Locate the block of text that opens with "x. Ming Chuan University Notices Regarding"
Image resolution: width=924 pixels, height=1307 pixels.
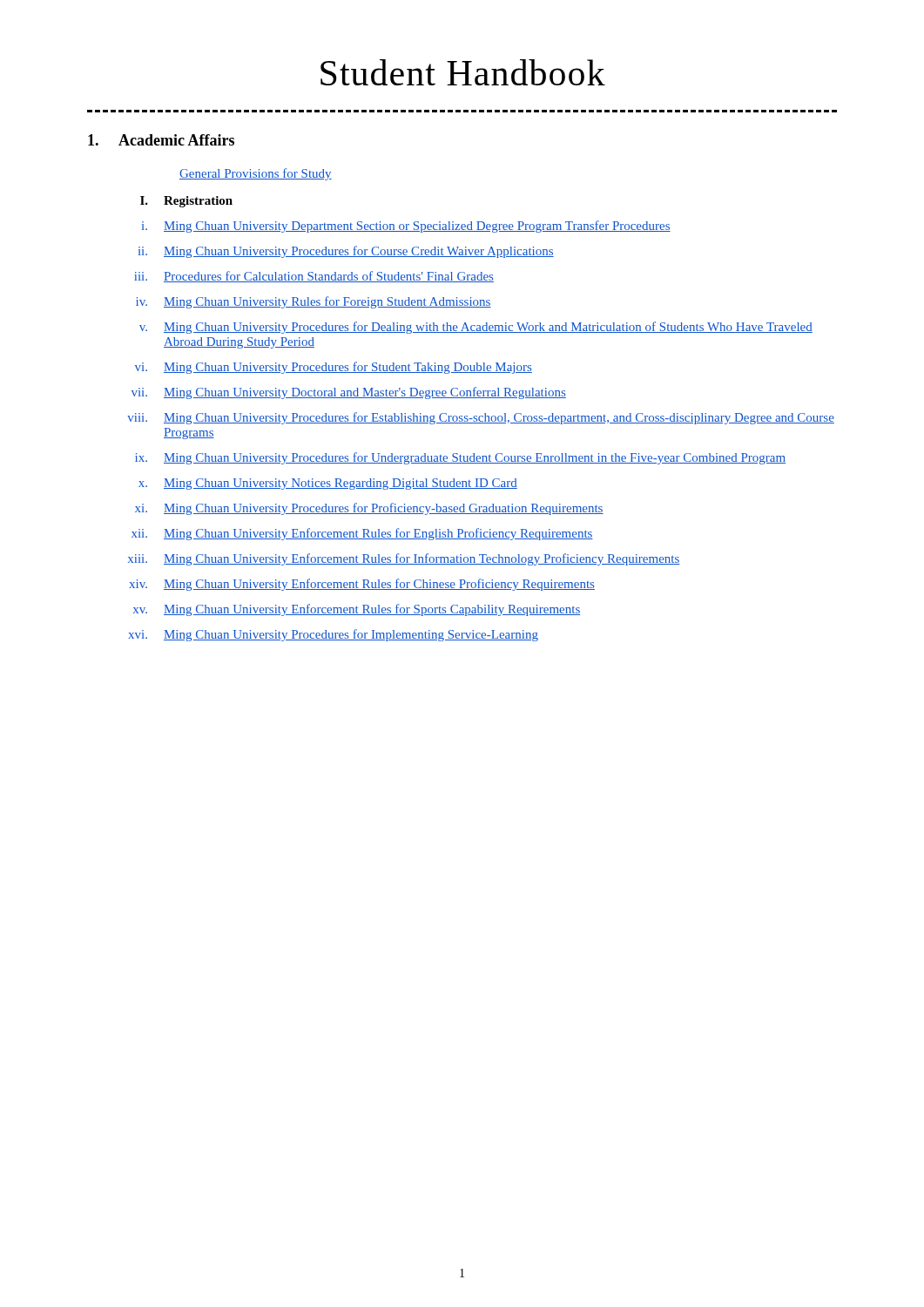pos(462,483)
